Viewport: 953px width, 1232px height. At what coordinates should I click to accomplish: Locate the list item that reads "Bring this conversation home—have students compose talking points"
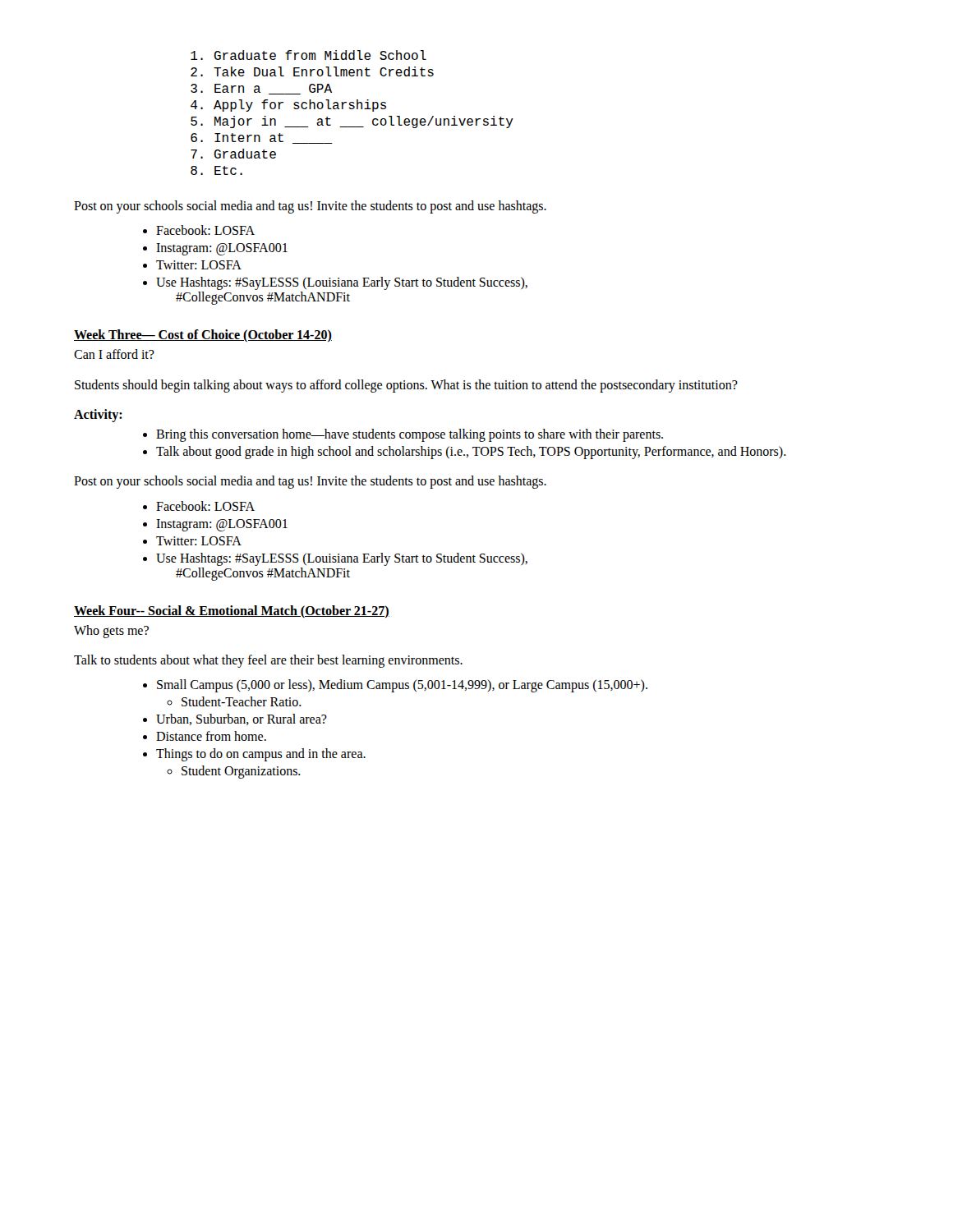(518, 443)
